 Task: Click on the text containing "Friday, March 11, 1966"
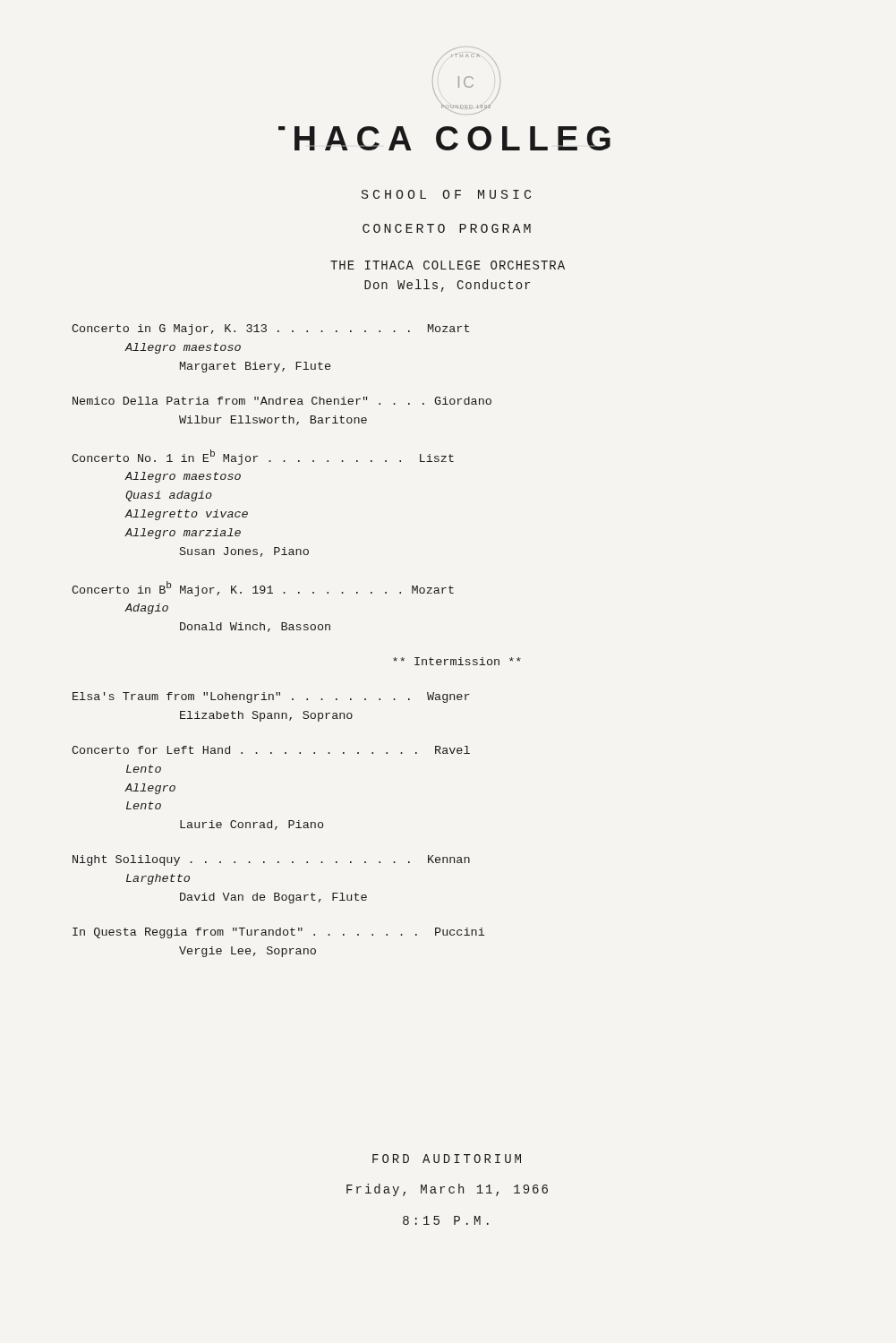[448, 1190]
